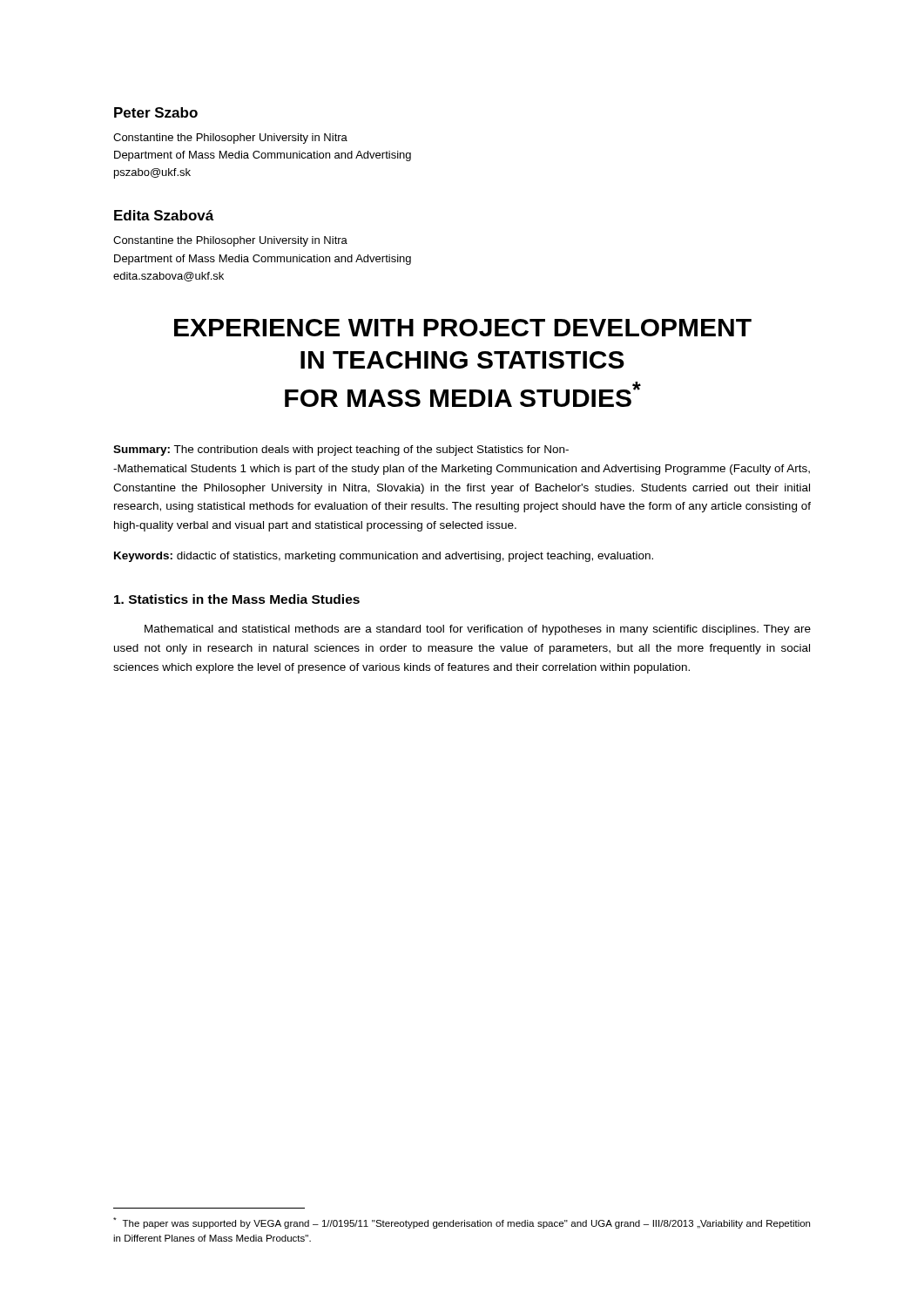Locate the region starting "Edita Szabová"
The height and width of the screenshot is (1307, 924).
tap(164, 215)
